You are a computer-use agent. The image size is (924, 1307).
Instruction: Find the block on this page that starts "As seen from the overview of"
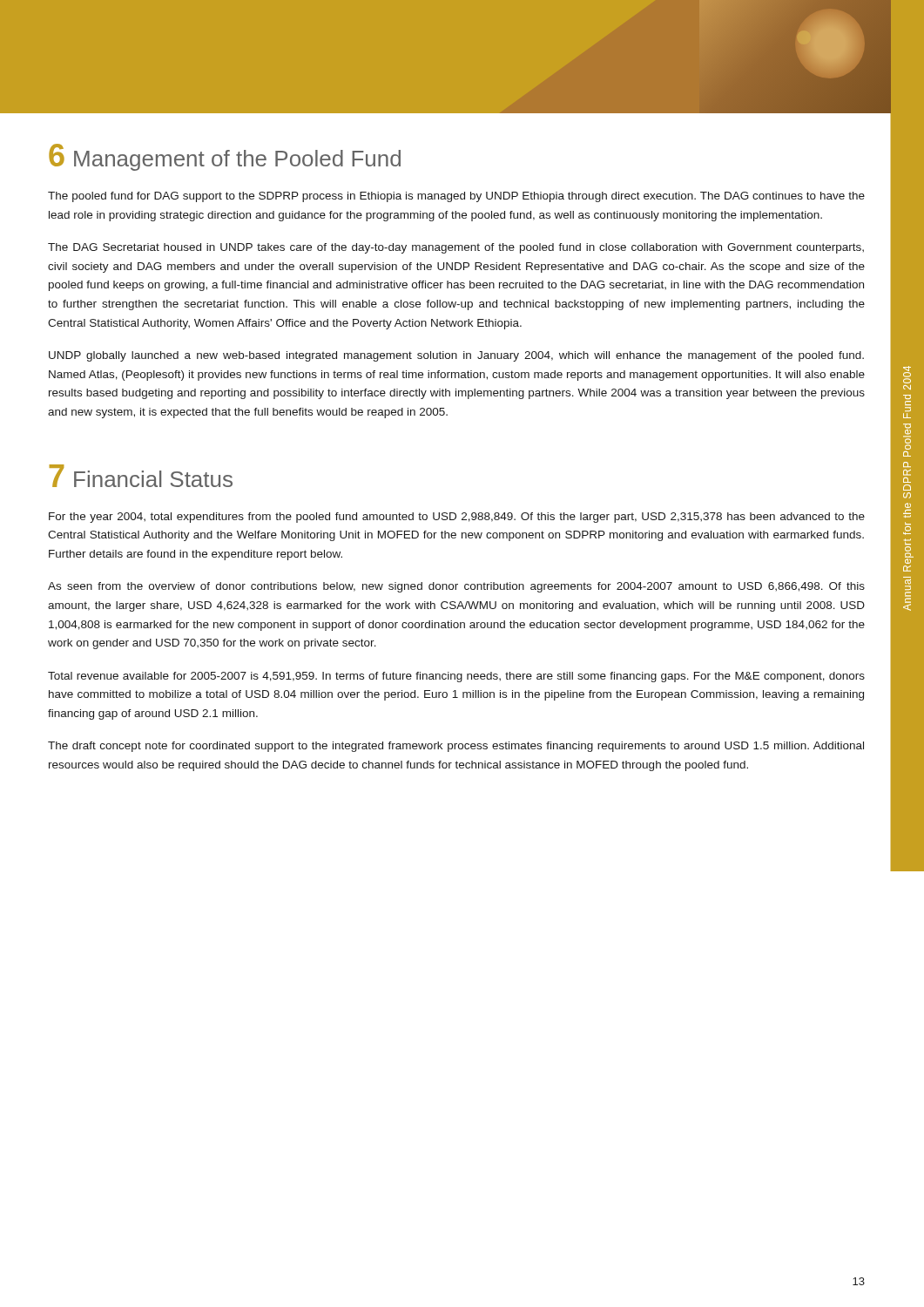point(456,614)
